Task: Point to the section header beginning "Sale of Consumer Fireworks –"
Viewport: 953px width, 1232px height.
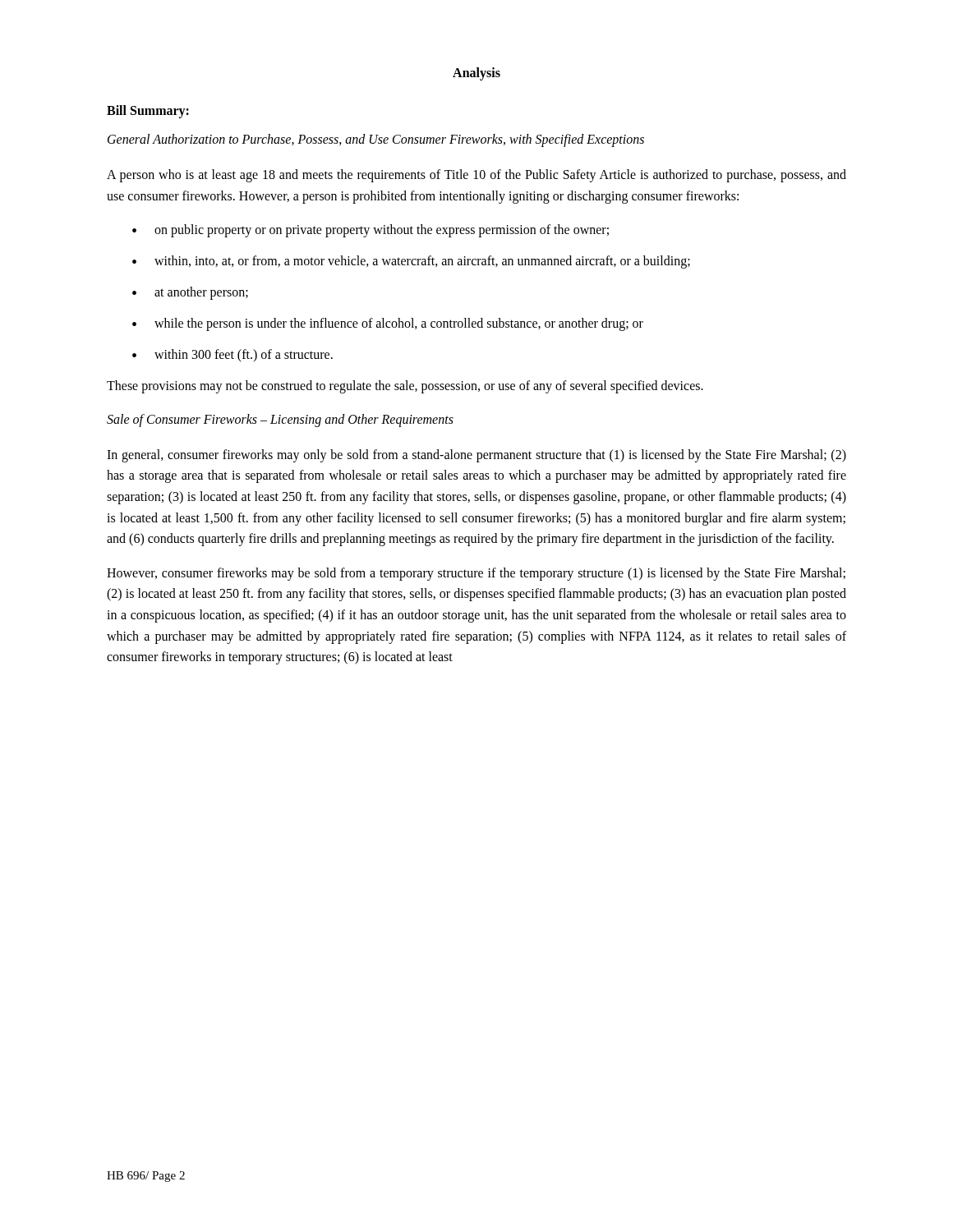Action: click(x=280, y=419)
